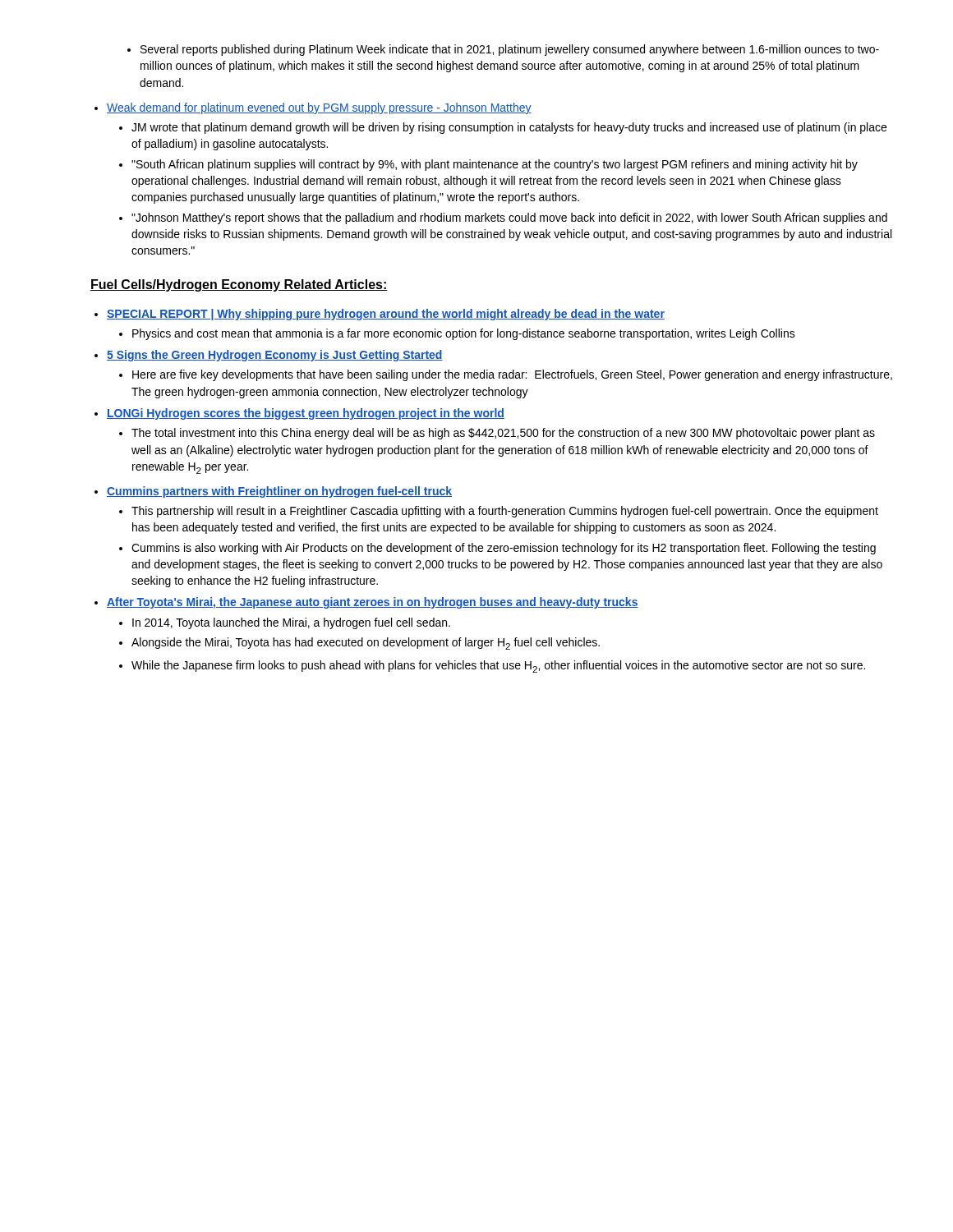
Task: Locate the text starting "This partnership will result"
Action: (x=505, y=519)
